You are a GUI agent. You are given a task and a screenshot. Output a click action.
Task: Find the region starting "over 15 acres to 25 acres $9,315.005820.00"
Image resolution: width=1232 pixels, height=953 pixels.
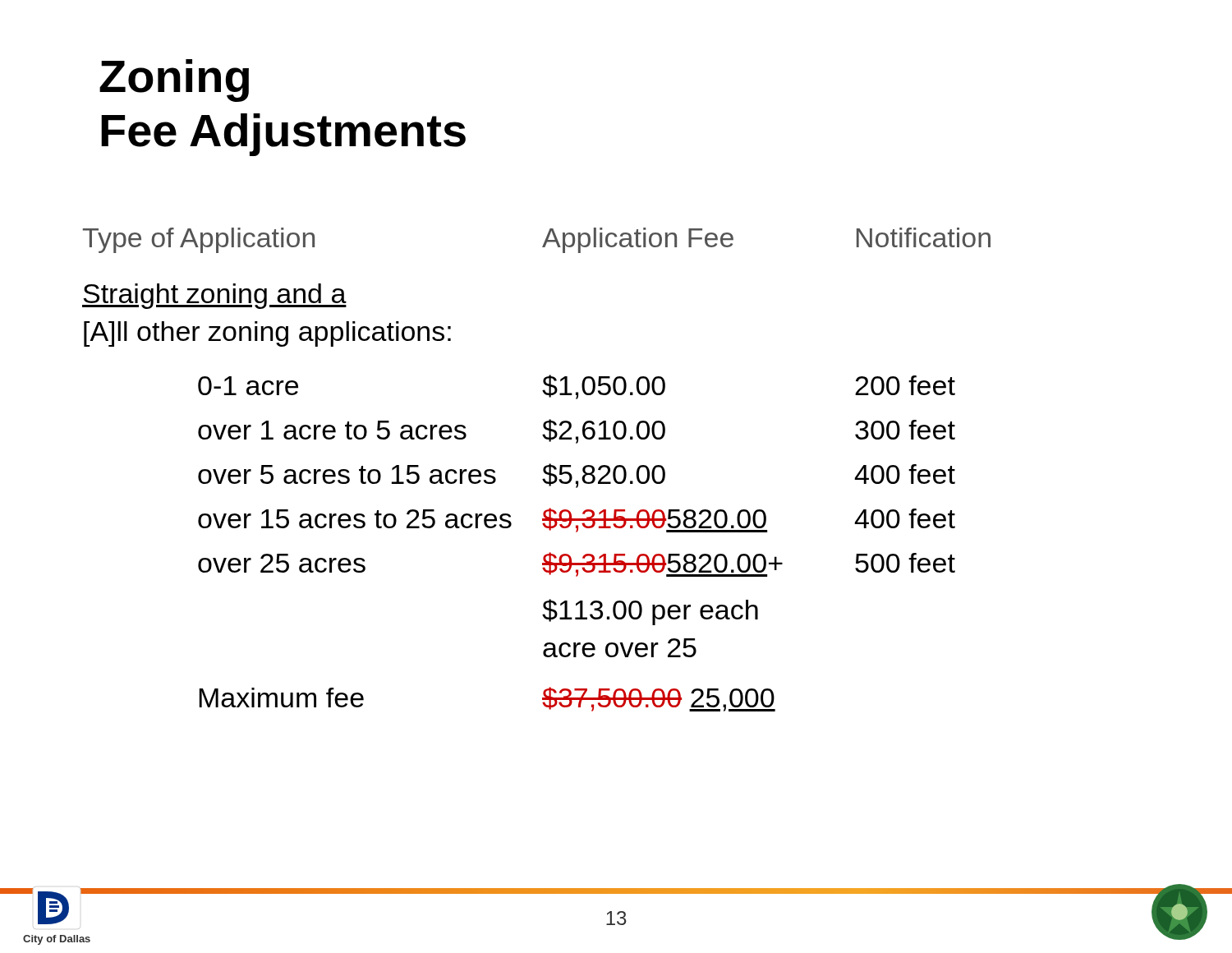point(550,519)
